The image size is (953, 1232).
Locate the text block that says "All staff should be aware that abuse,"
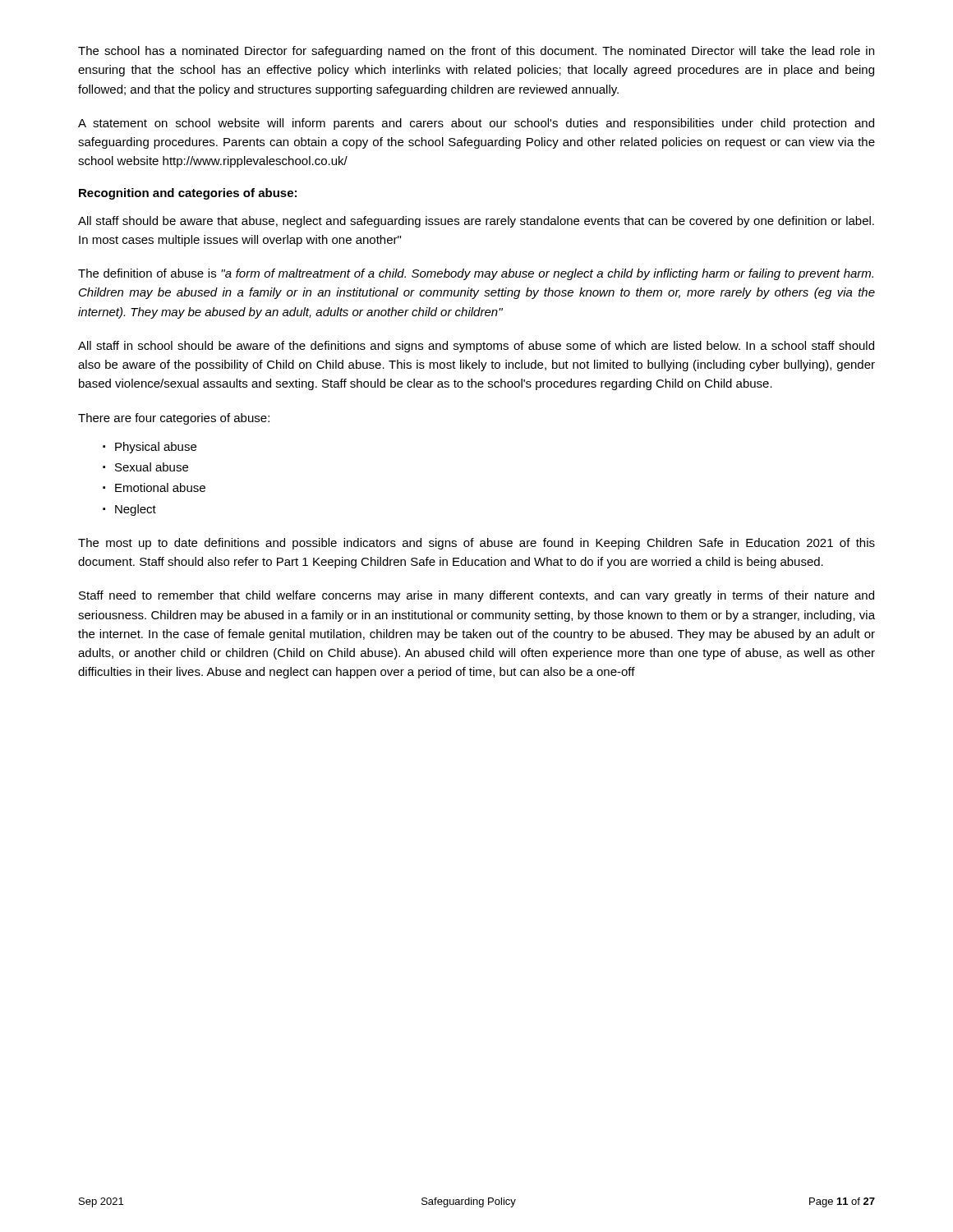click(x=476, y=230)
